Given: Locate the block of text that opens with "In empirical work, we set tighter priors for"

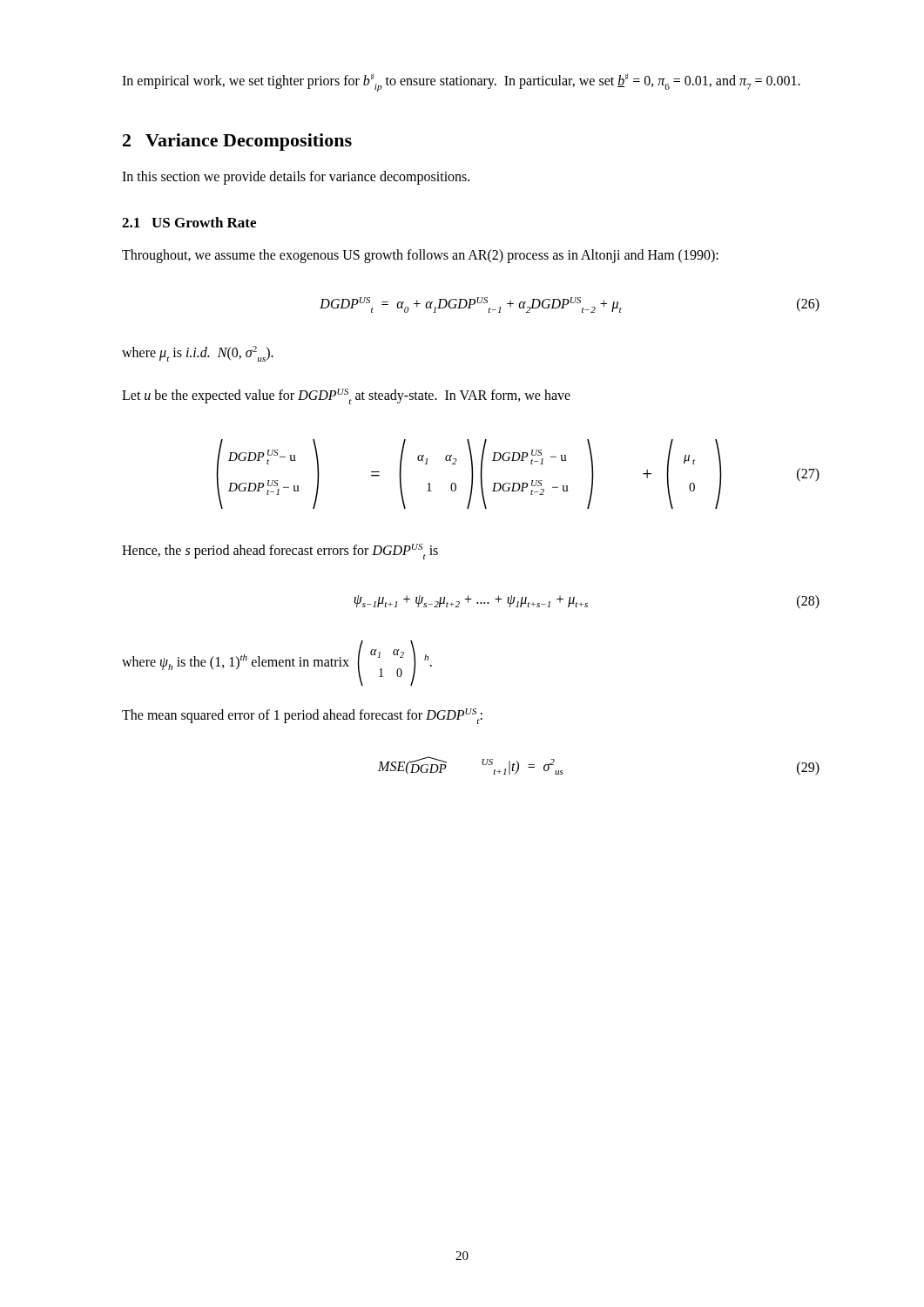Looking at the screenshot, I should [461, 81].
